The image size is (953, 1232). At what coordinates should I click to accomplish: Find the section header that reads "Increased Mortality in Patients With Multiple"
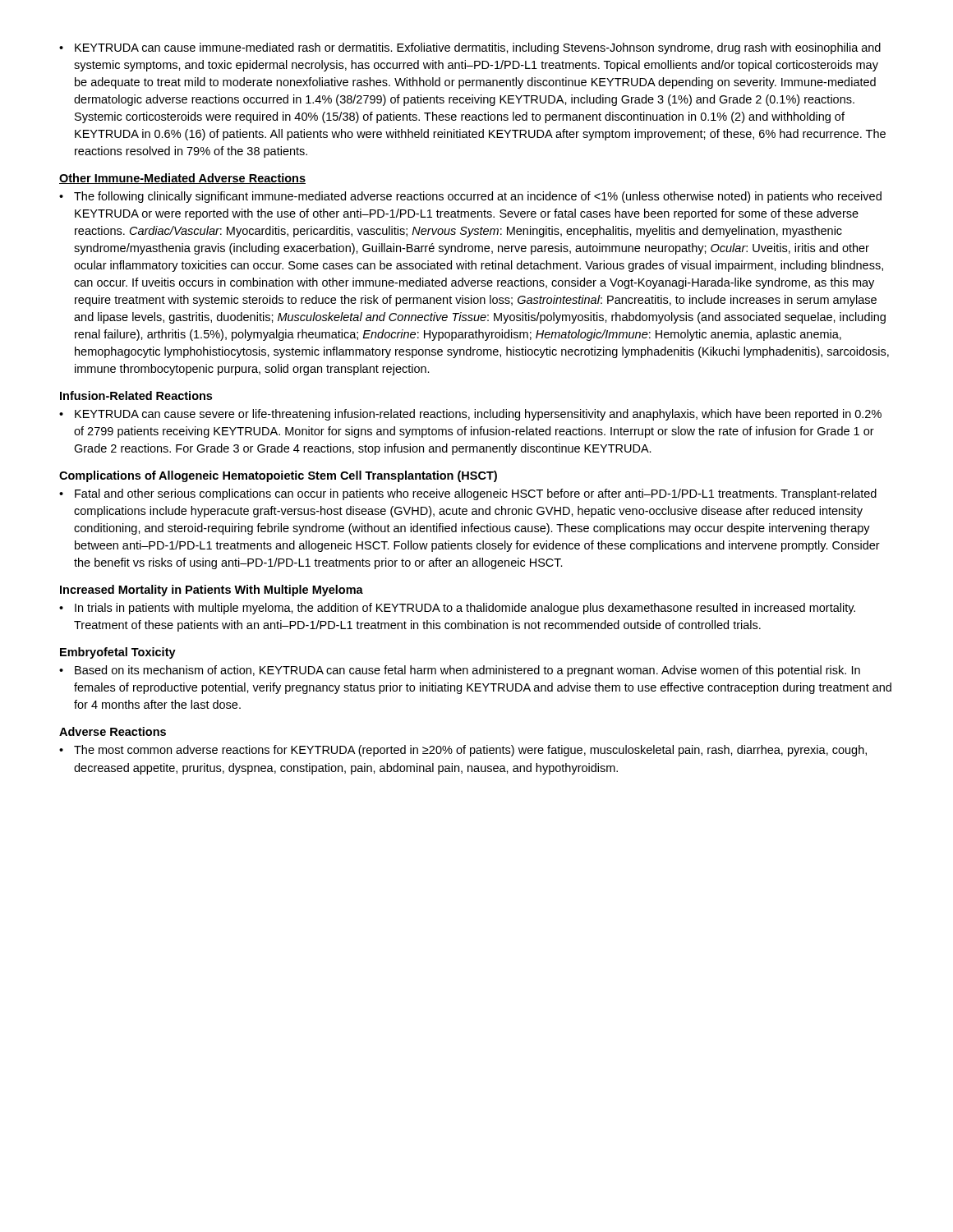click(x=211, y=590)
